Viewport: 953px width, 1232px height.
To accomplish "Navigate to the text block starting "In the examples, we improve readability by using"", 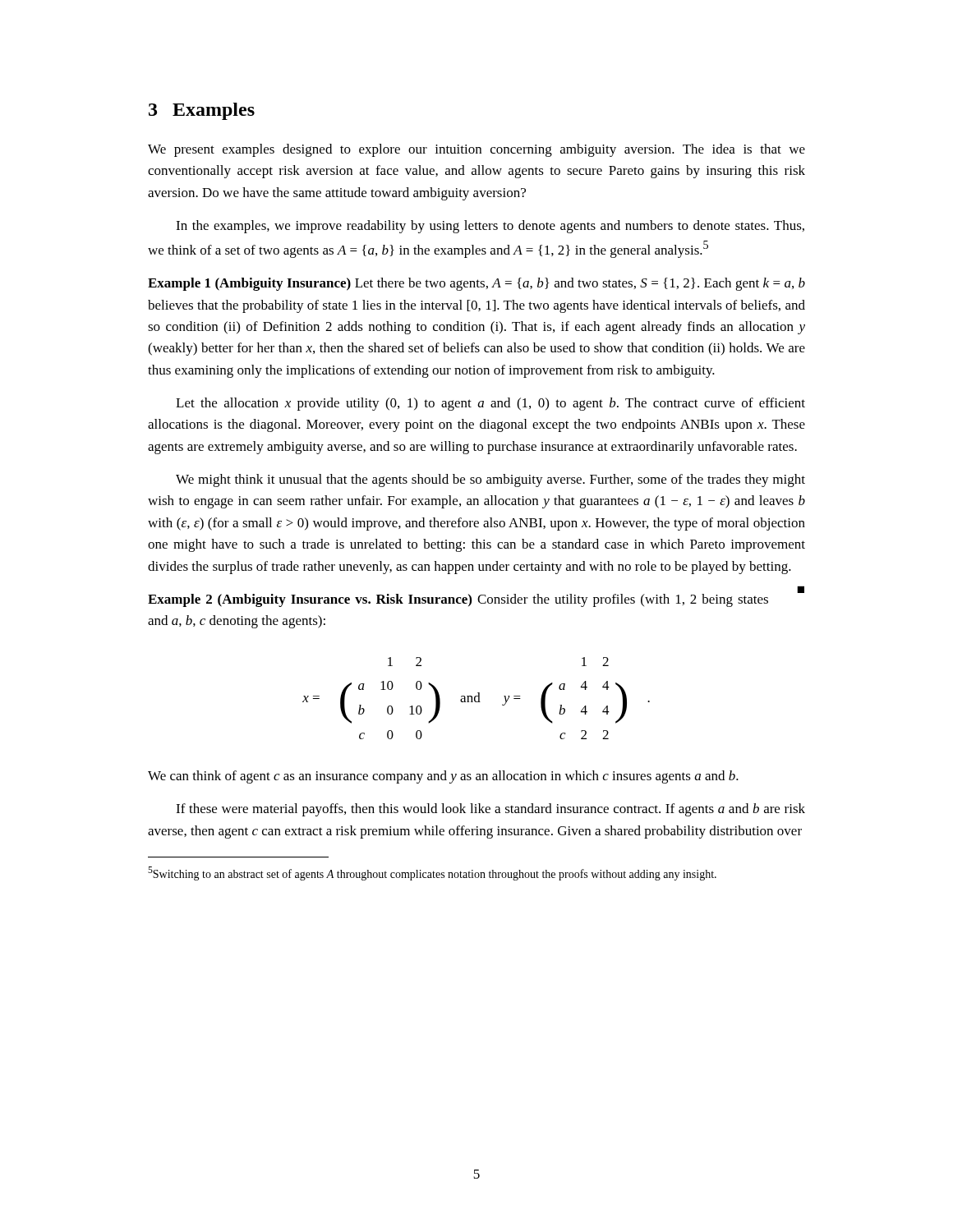I will point(476,238).
